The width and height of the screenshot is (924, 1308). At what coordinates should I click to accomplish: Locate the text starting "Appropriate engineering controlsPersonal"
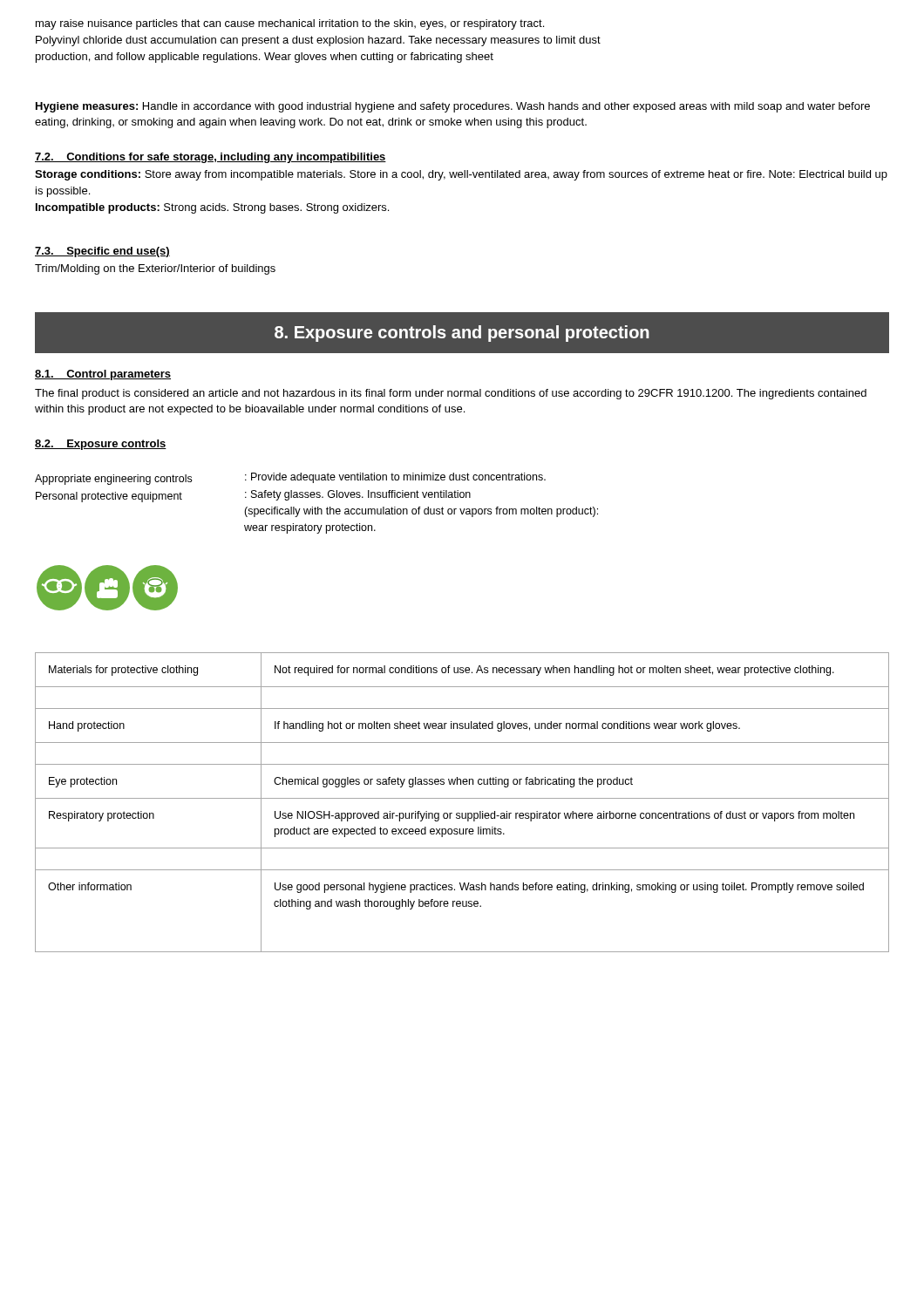coord(139,488)
